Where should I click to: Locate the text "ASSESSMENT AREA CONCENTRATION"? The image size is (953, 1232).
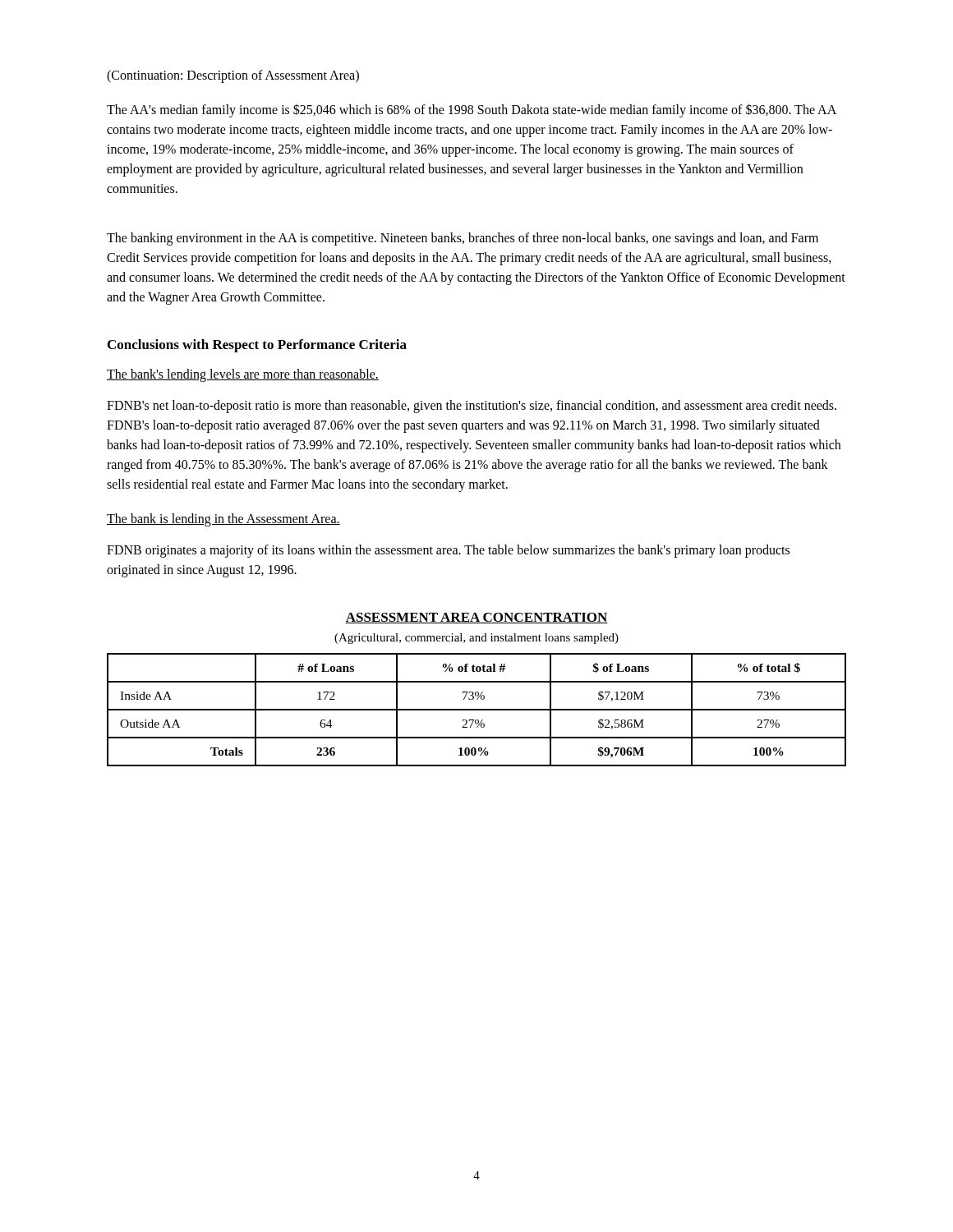click(476, 617)
